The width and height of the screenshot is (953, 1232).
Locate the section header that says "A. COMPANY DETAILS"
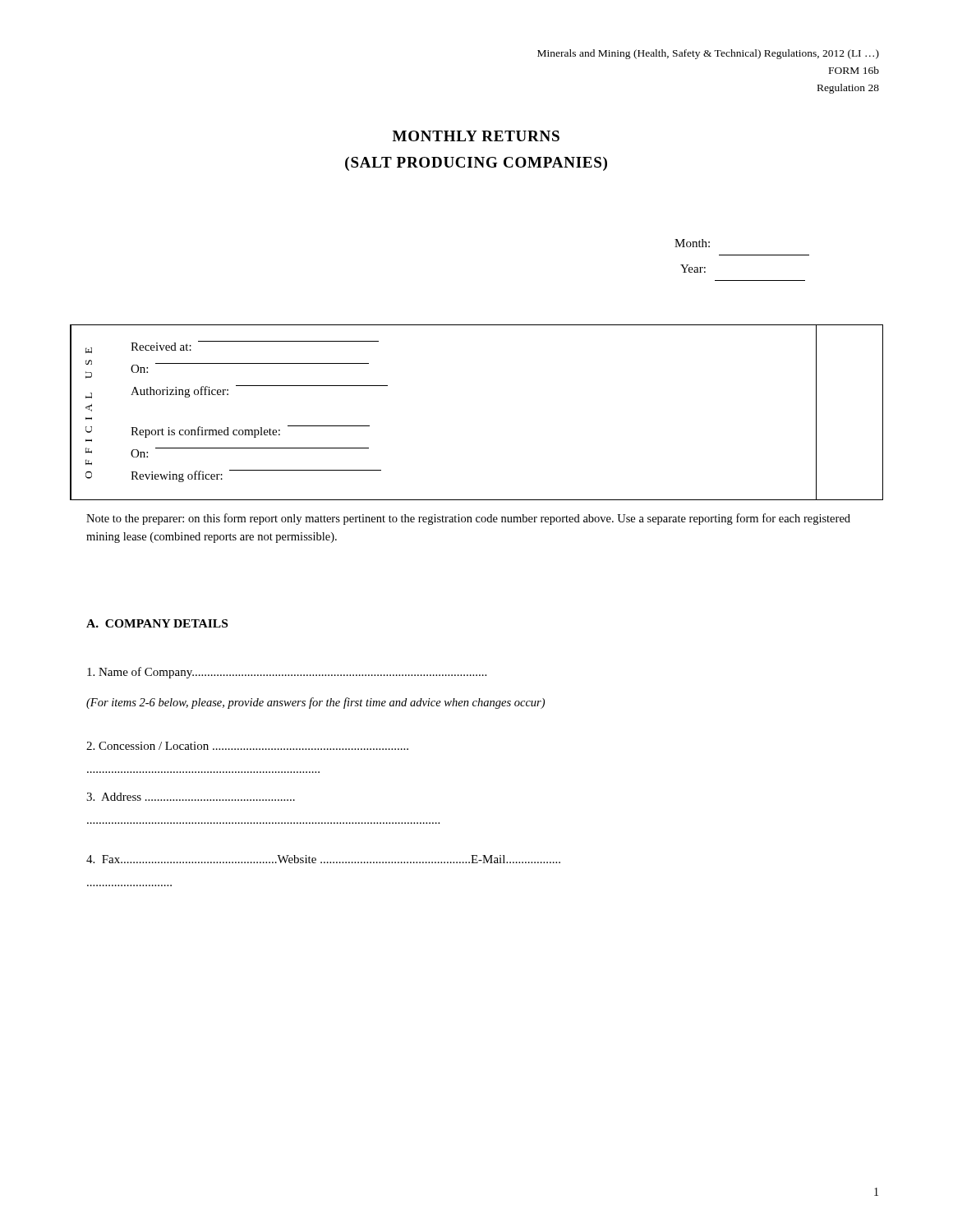(157, 623)
